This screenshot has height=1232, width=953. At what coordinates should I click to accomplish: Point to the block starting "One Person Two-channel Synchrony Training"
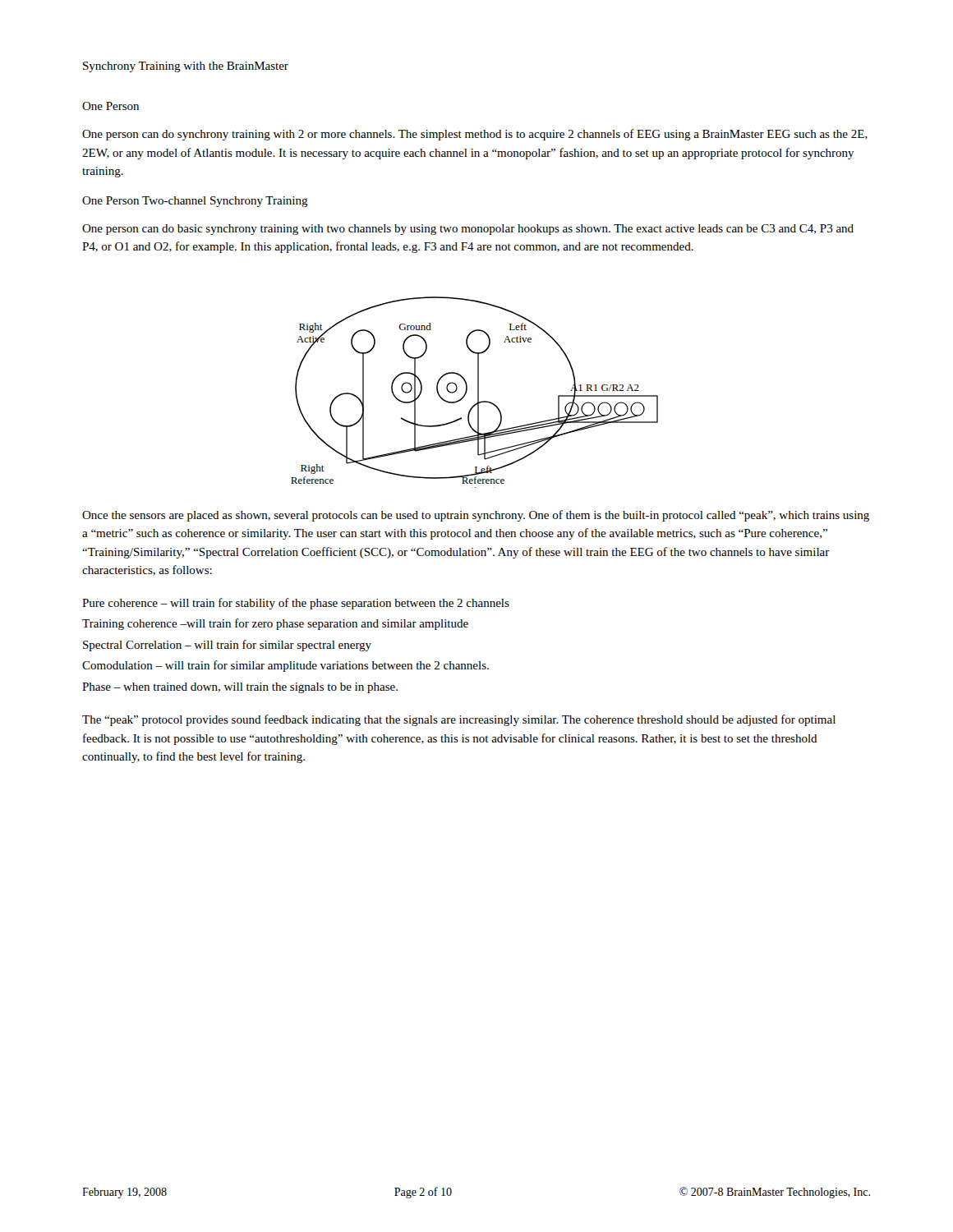tap(195, 200)
